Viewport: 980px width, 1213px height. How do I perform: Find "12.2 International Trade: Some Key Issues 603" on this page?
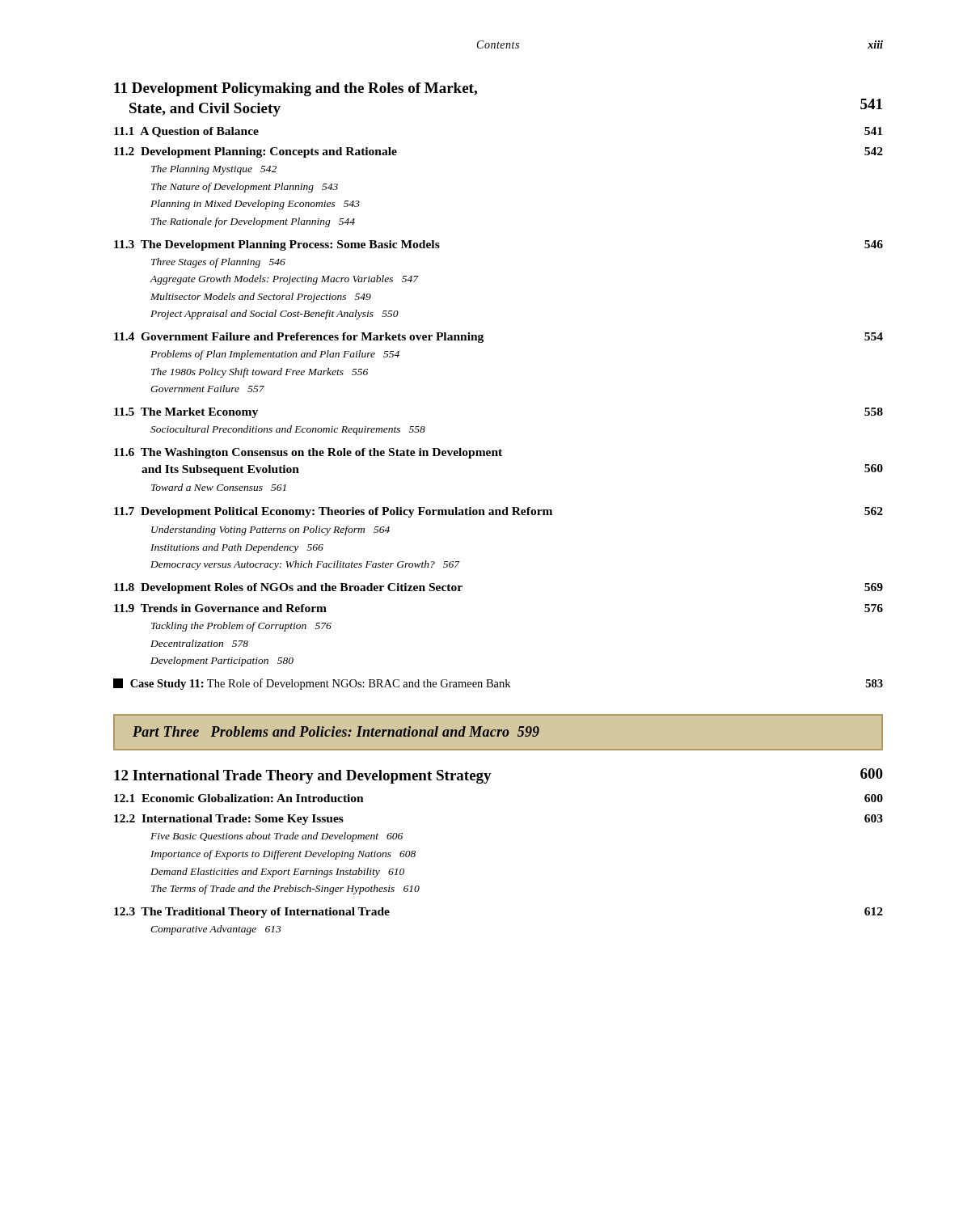pyautogui.click(x=232, y=820)
